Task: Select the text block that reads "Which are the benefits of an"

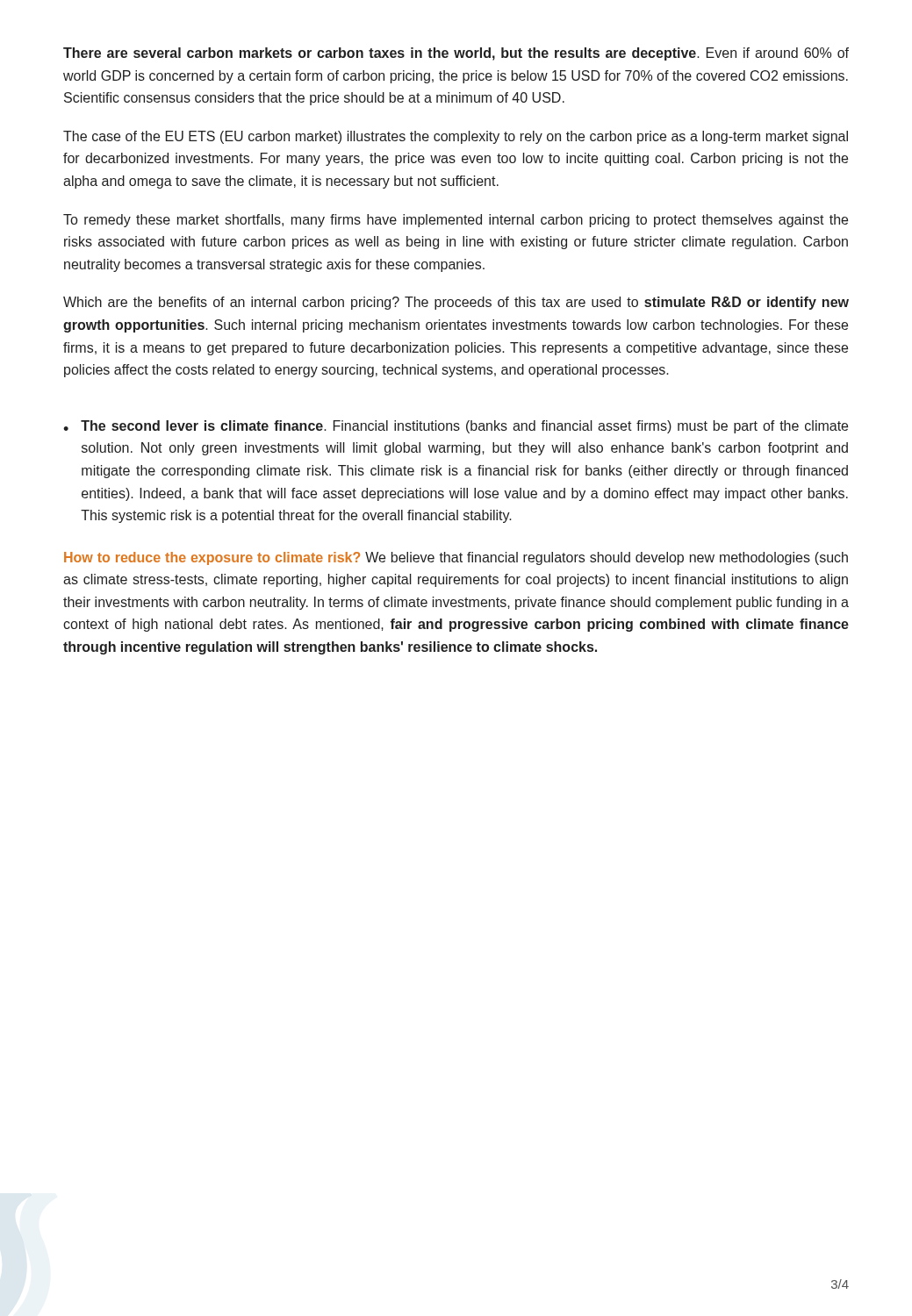Action: [x=456, y=337]
